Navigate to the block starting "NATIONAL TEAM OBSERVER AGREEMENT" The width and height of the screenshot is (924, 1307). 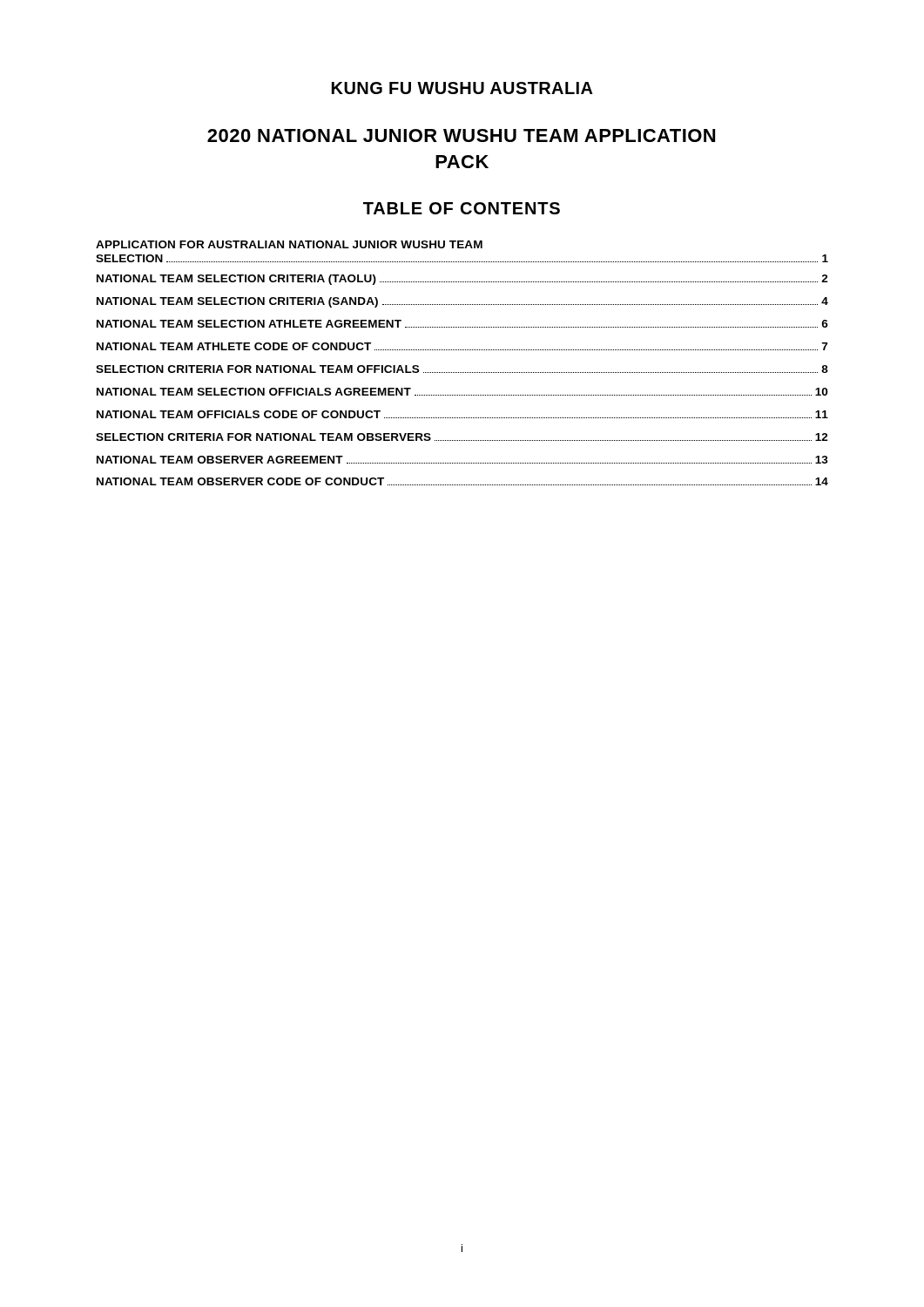462,460
